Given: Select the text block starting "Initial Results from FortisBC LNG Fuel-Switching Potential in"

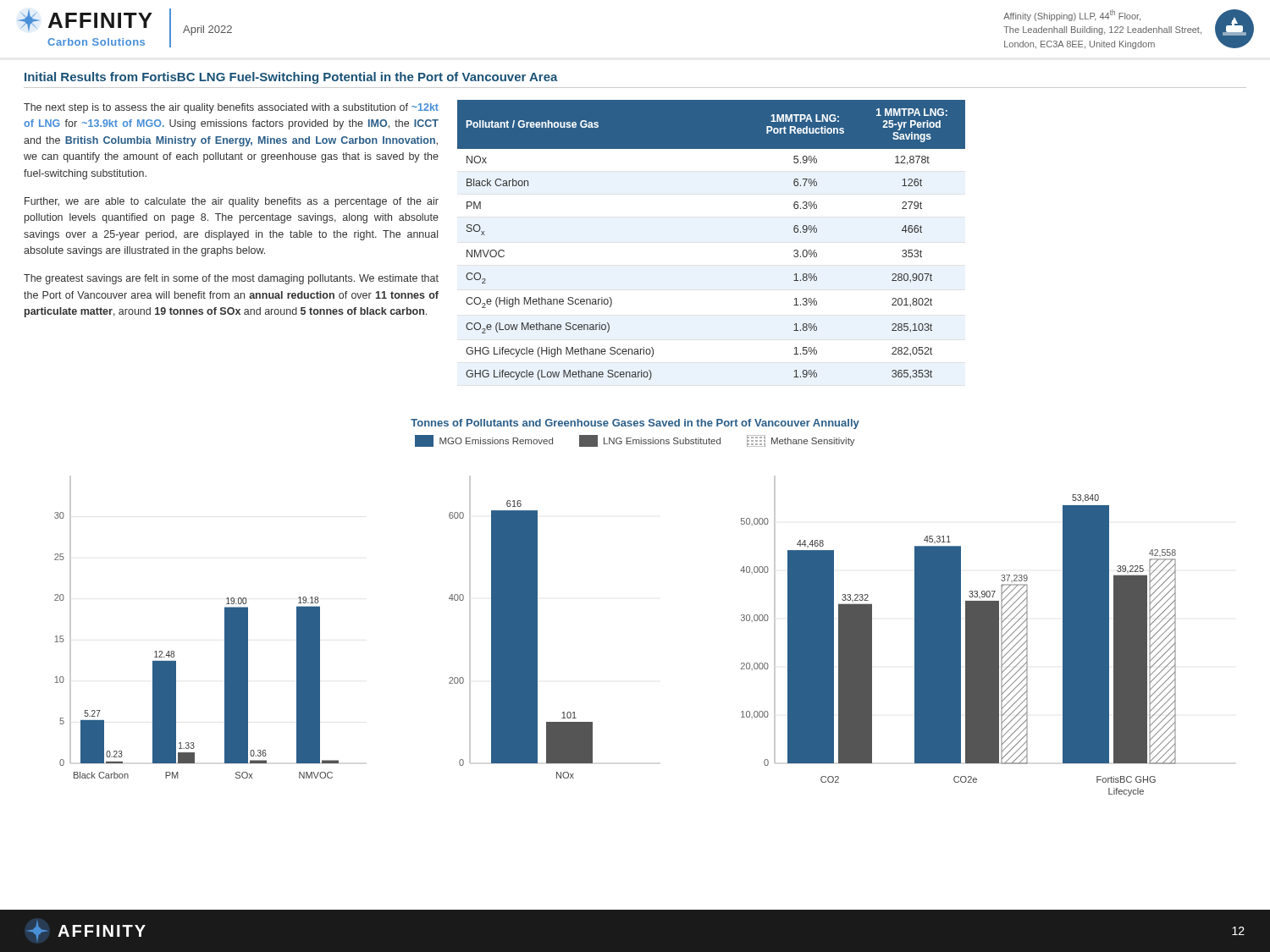Looking at the screenshot, I should point(291,77).
